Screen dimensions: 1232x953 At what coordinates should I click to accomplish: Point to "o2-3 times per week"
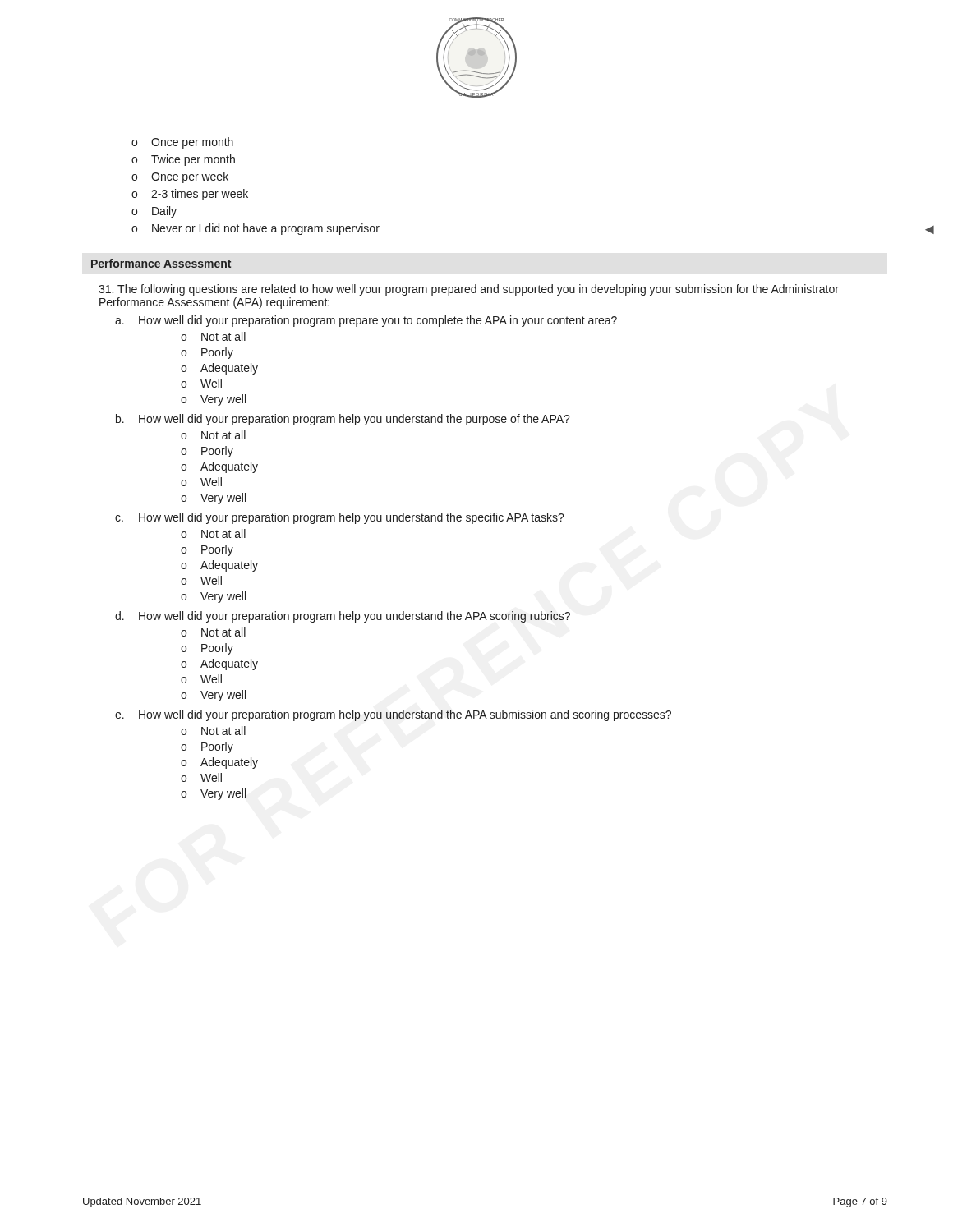(x=190, y=194)
